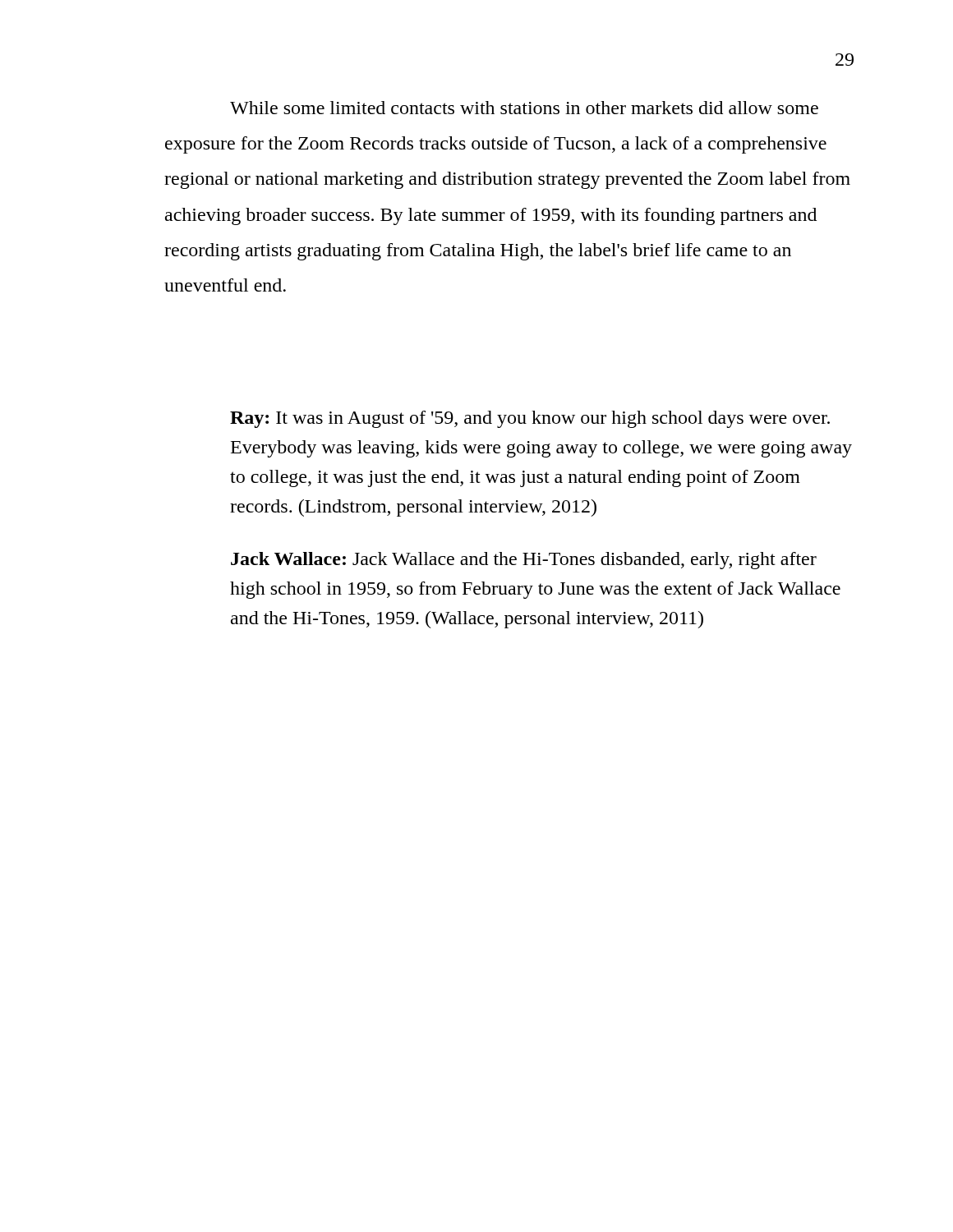Point to the block beginning "Ray: It was in"
This screenshot has width=953, height=1232.
[542, 462]
